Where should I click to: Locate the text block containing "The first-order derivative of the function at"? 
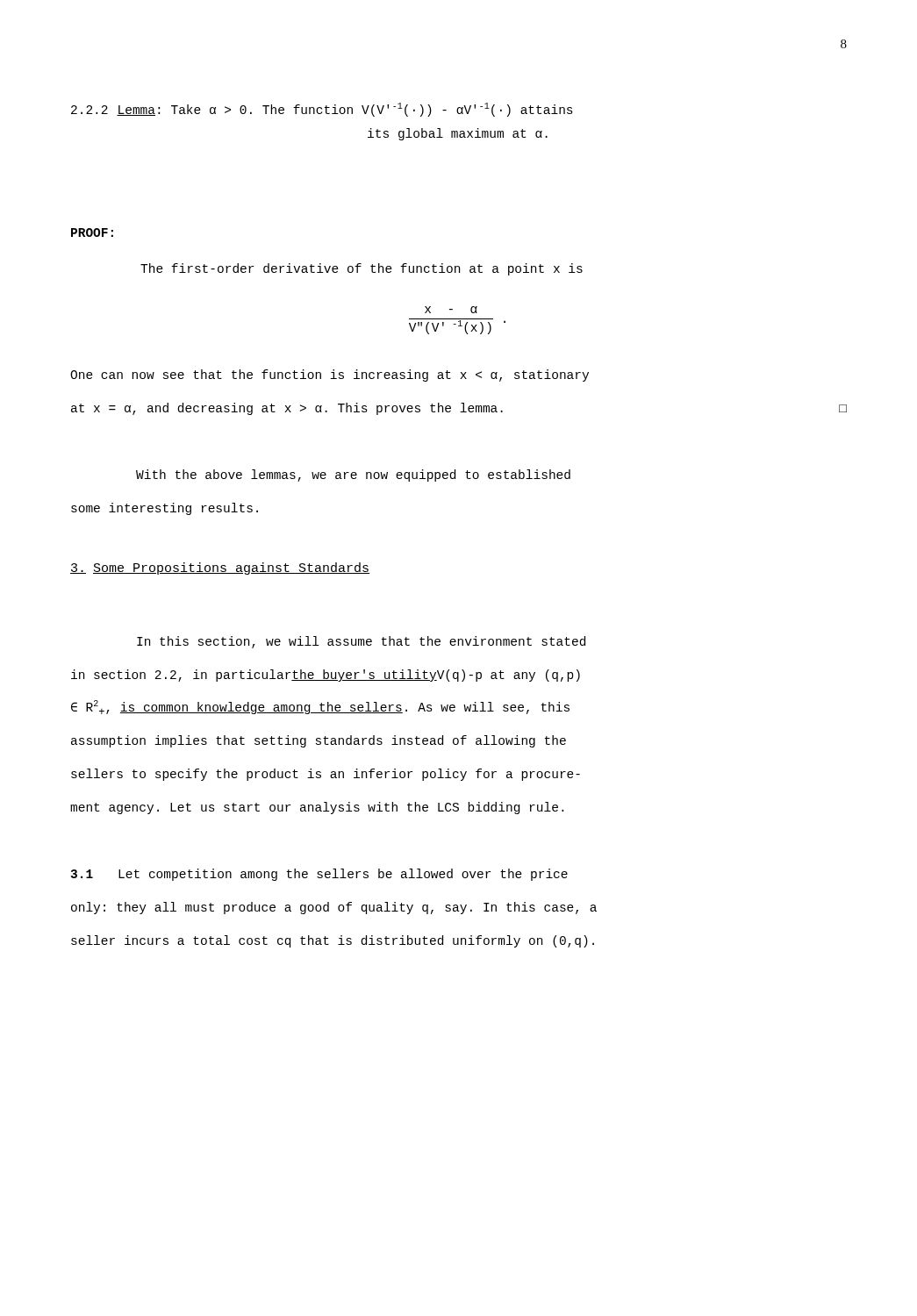tap(362, 269)
